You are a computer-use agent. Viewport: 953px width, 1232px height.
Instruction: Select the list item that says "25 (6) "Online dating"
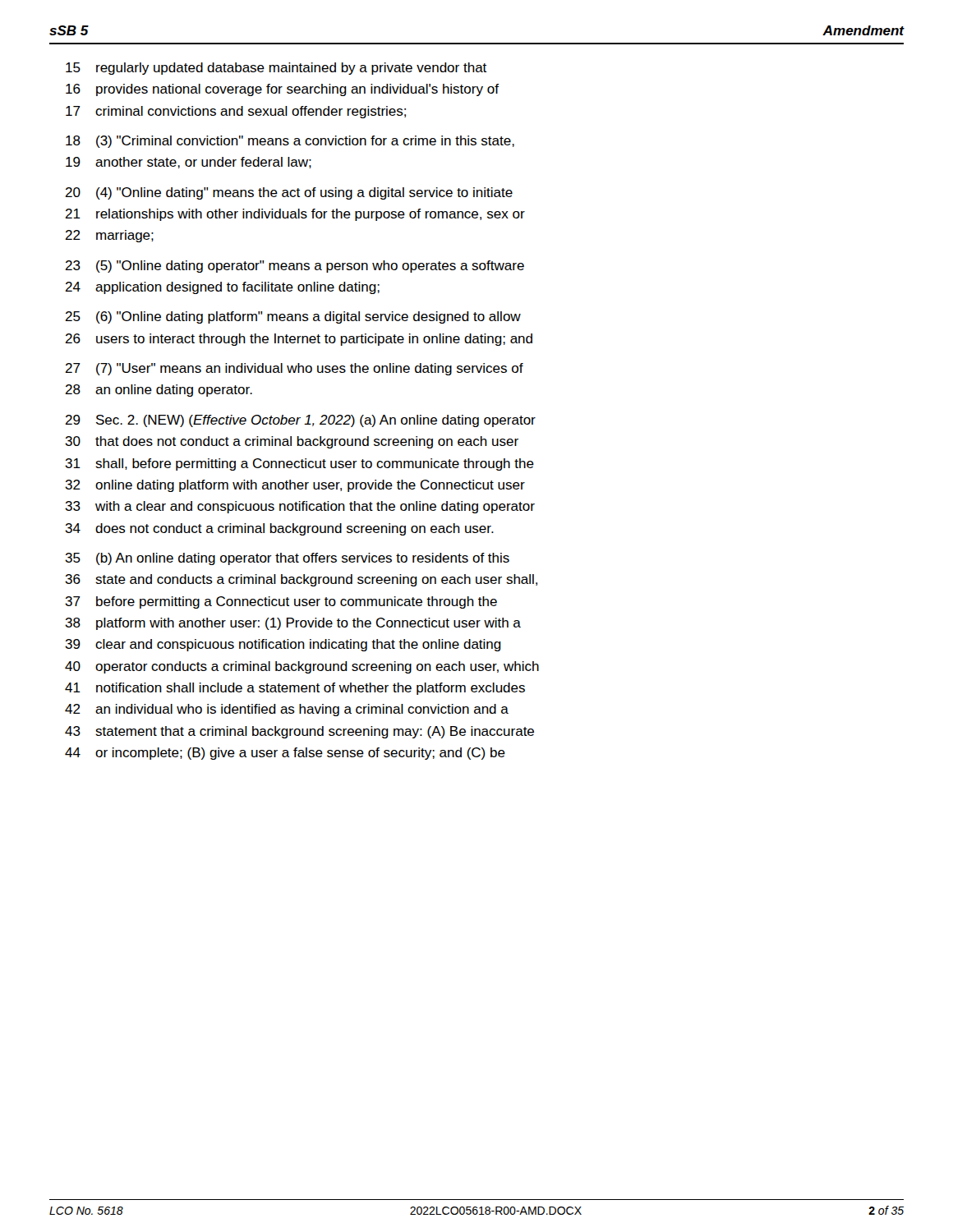(x=476, y=328)
